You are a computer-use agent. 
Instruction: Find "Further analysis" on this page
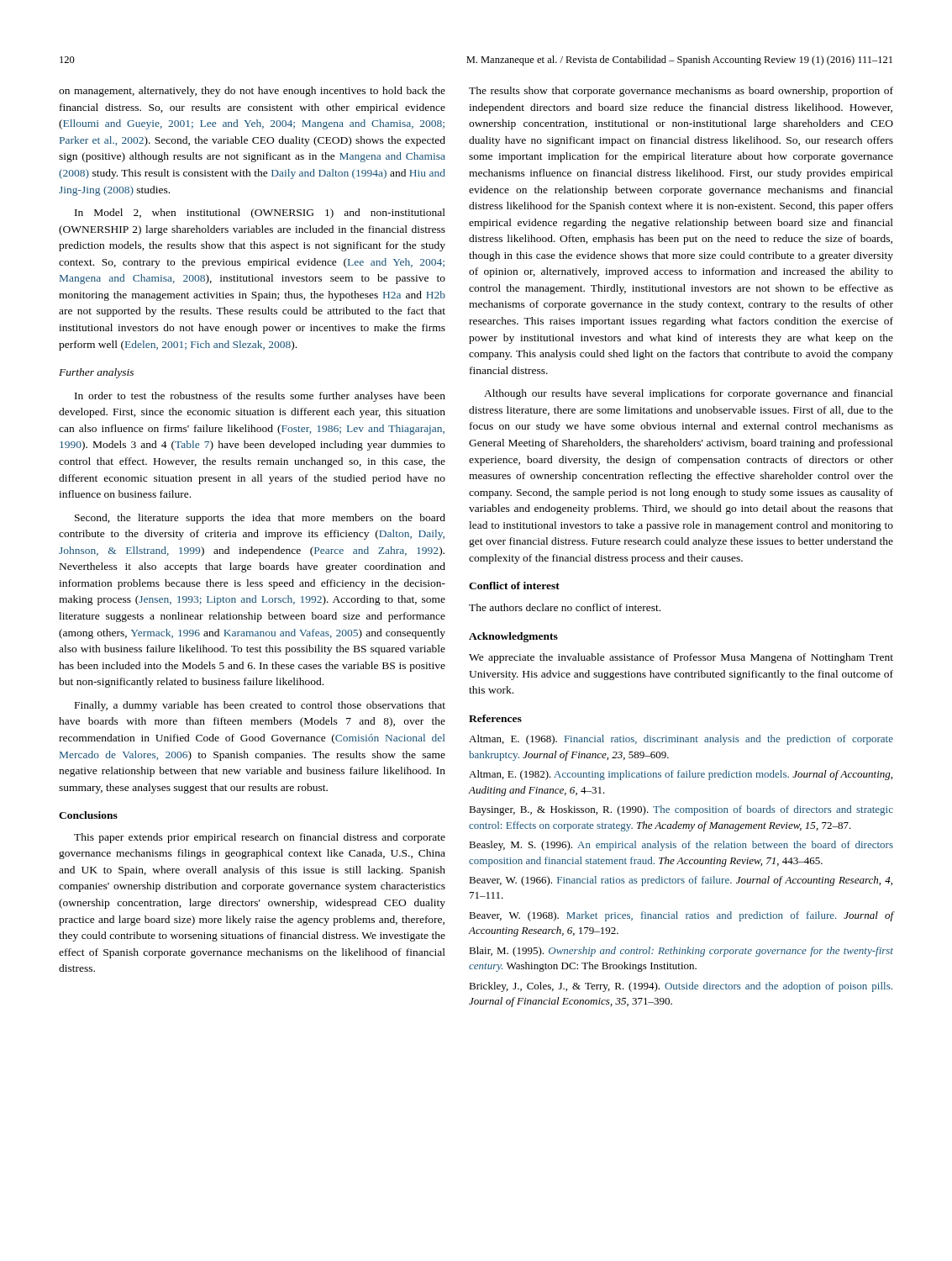click(x=96, y=373)
